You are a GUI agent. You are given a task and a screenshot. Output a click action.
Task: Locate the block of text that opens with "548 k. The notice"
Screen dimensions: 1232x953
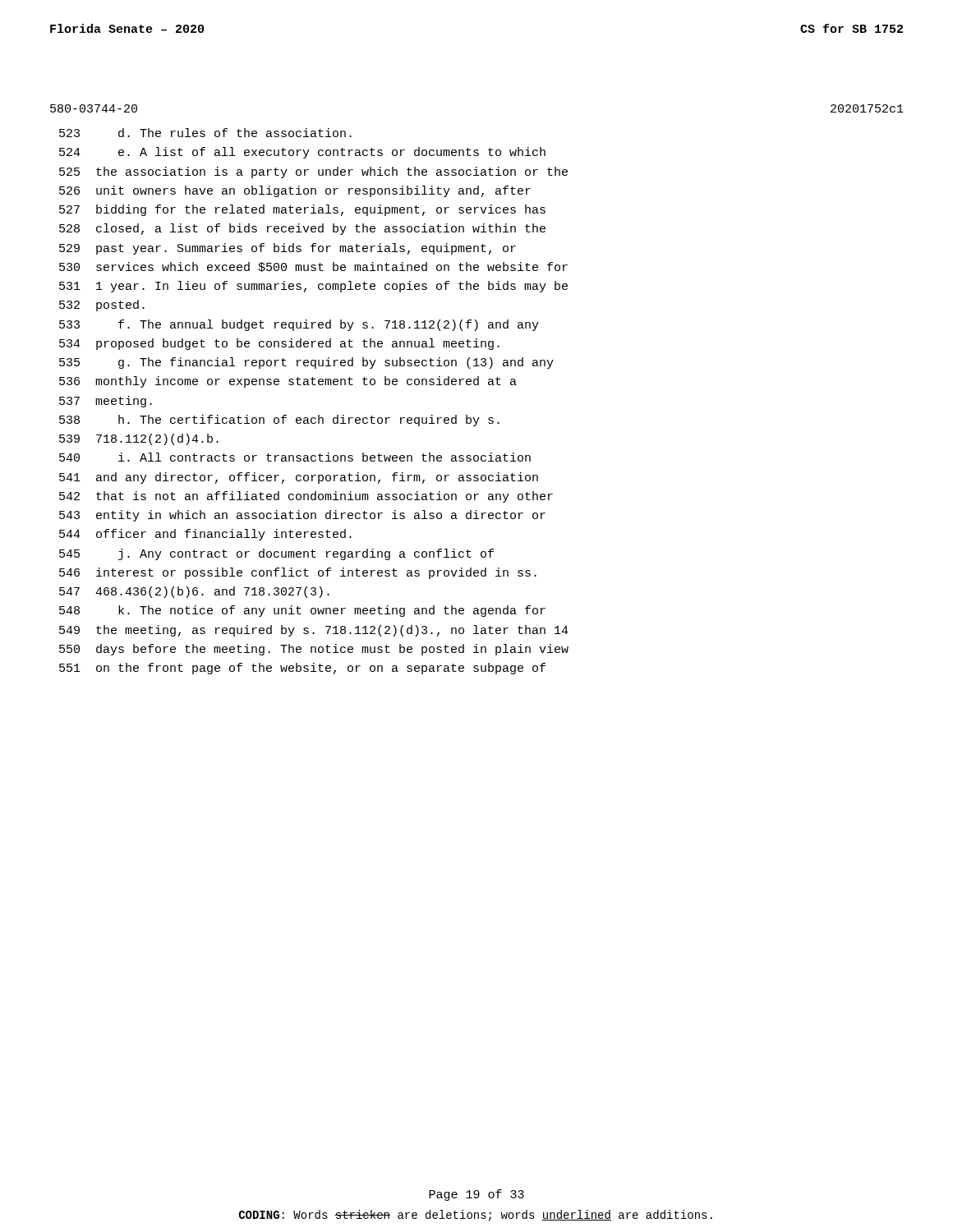coord(476,640)
